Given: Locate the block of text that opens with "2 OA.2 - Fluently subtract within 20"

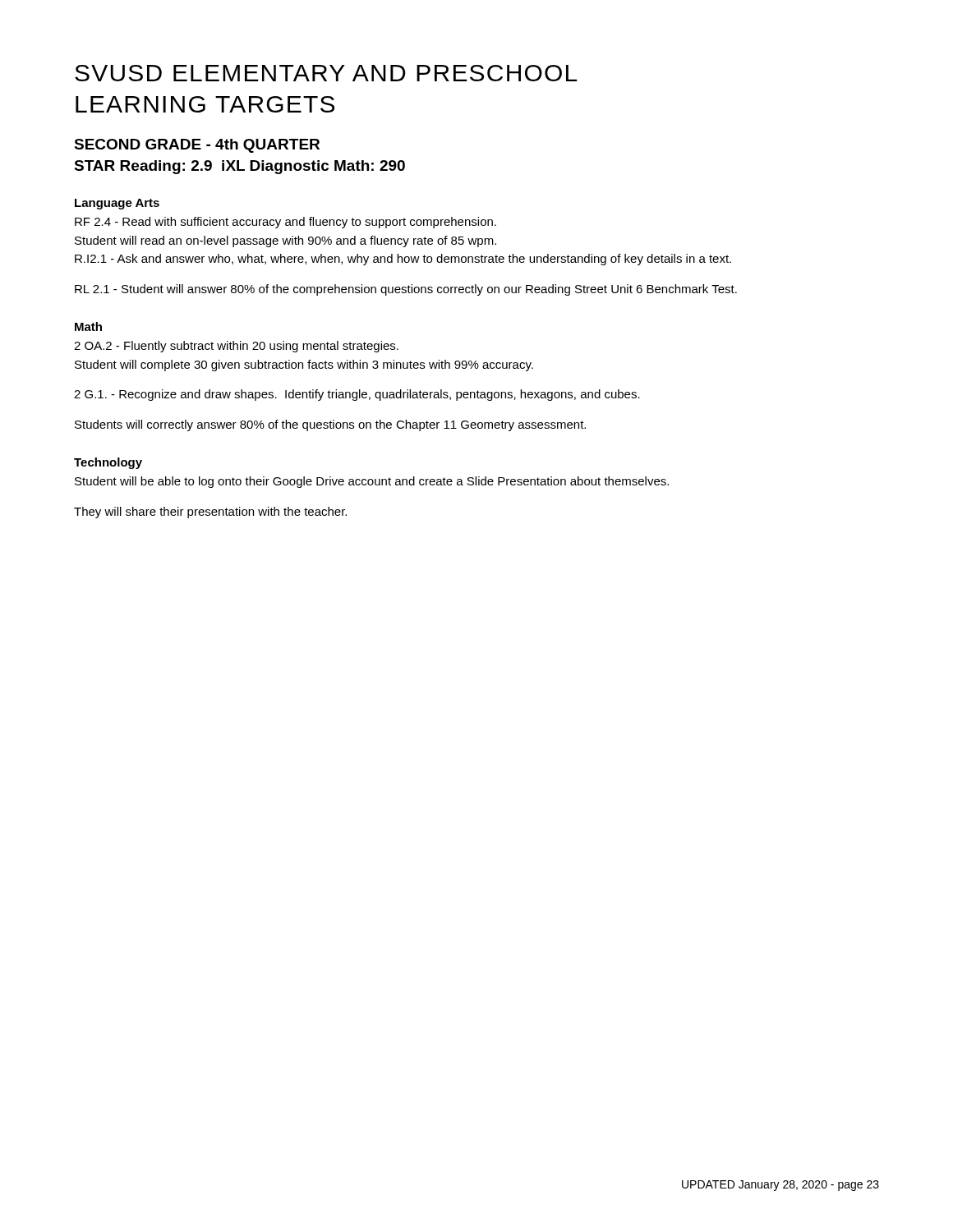Looking at the screenshot, I should (304, 355).
